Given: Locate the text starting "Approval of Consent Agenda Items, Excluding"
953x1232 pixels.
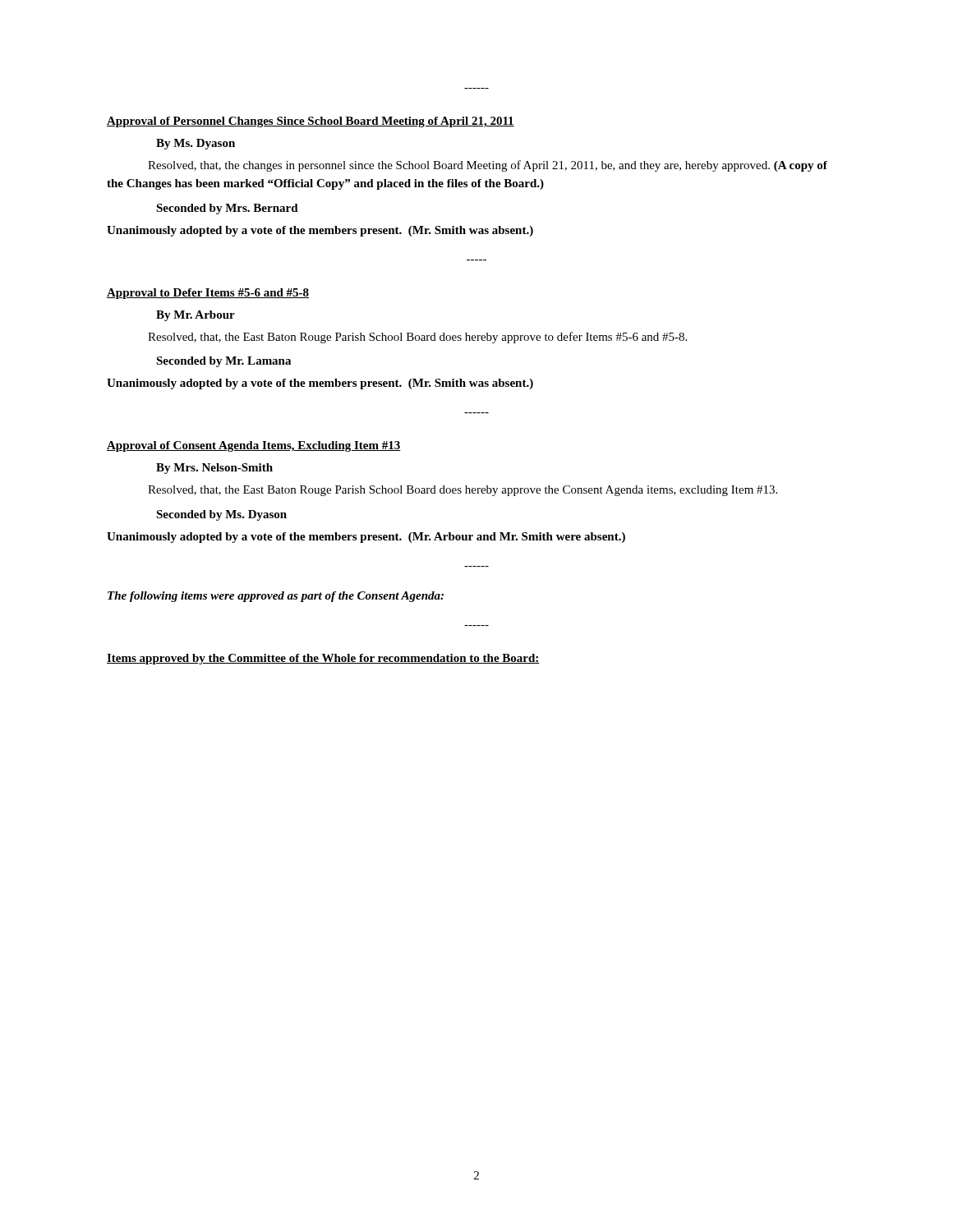Looking at the screenshot, I should tap(254, 445).
